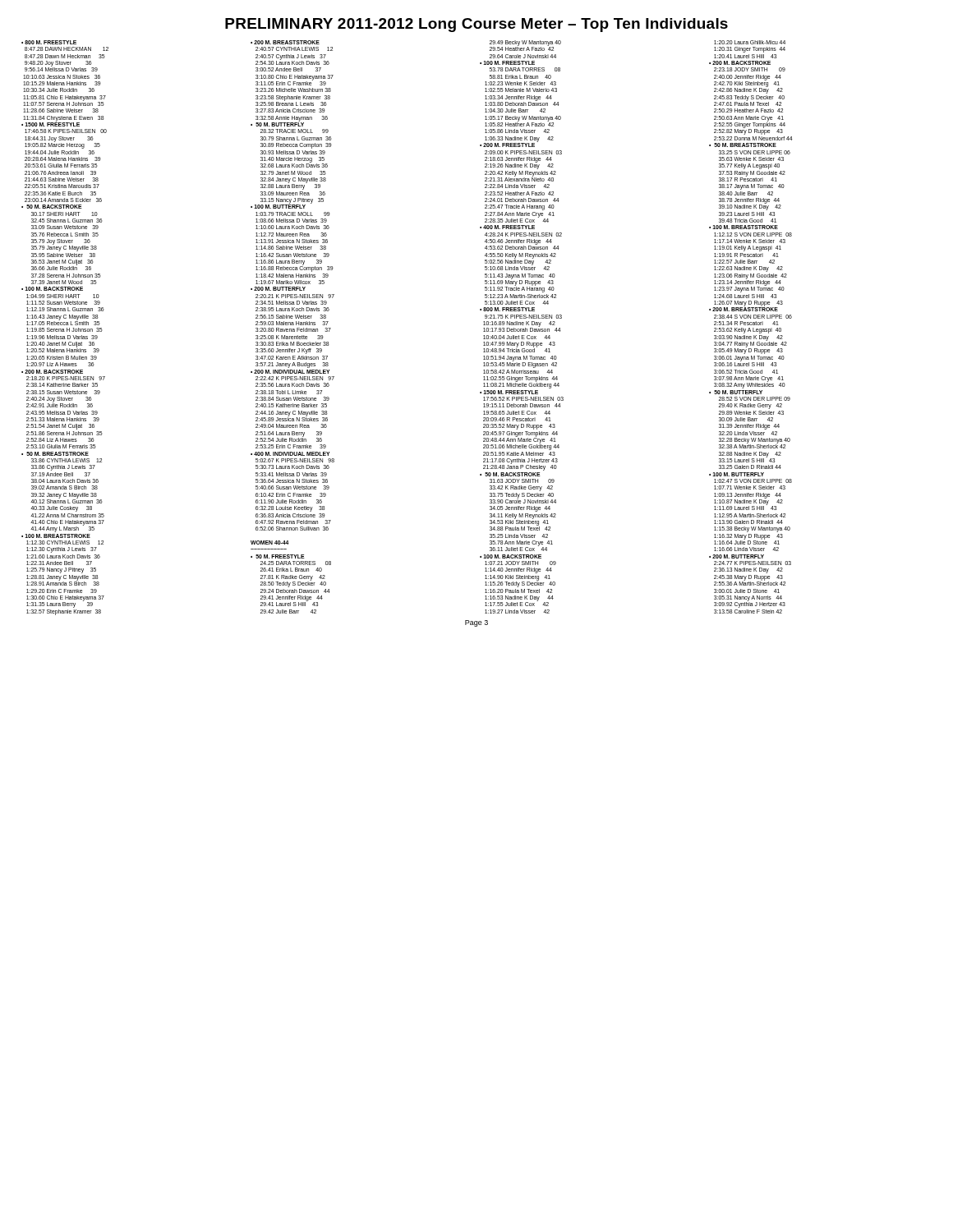Click on the text block containing "• 800 M. FREESTYLE 8:47.28"
953x1232 pixels.
click(x=476, y=327)
